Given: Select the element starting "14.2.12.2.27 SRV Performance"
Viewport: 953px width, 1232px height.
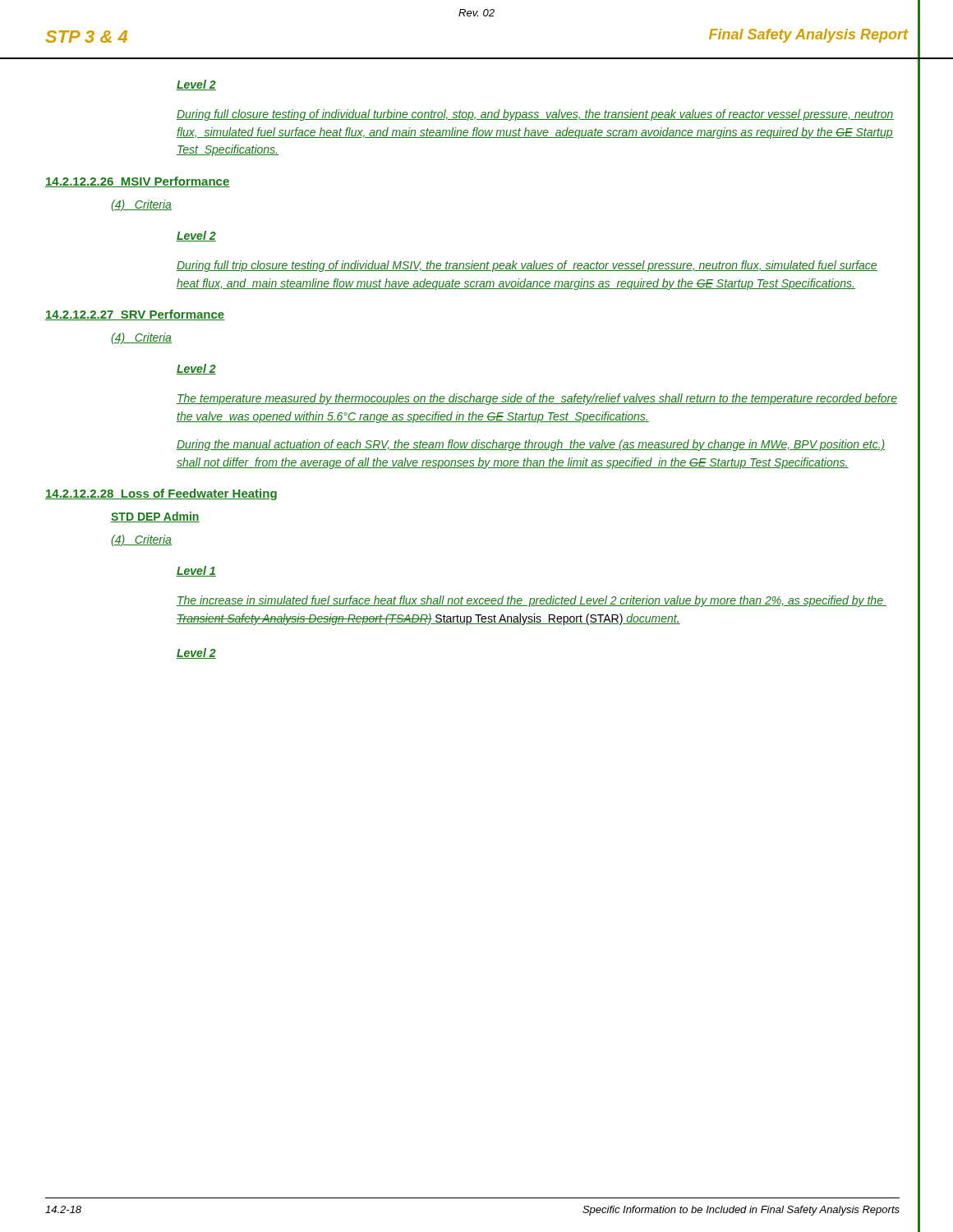Looking at the screenshot, I should click(135, 315).
